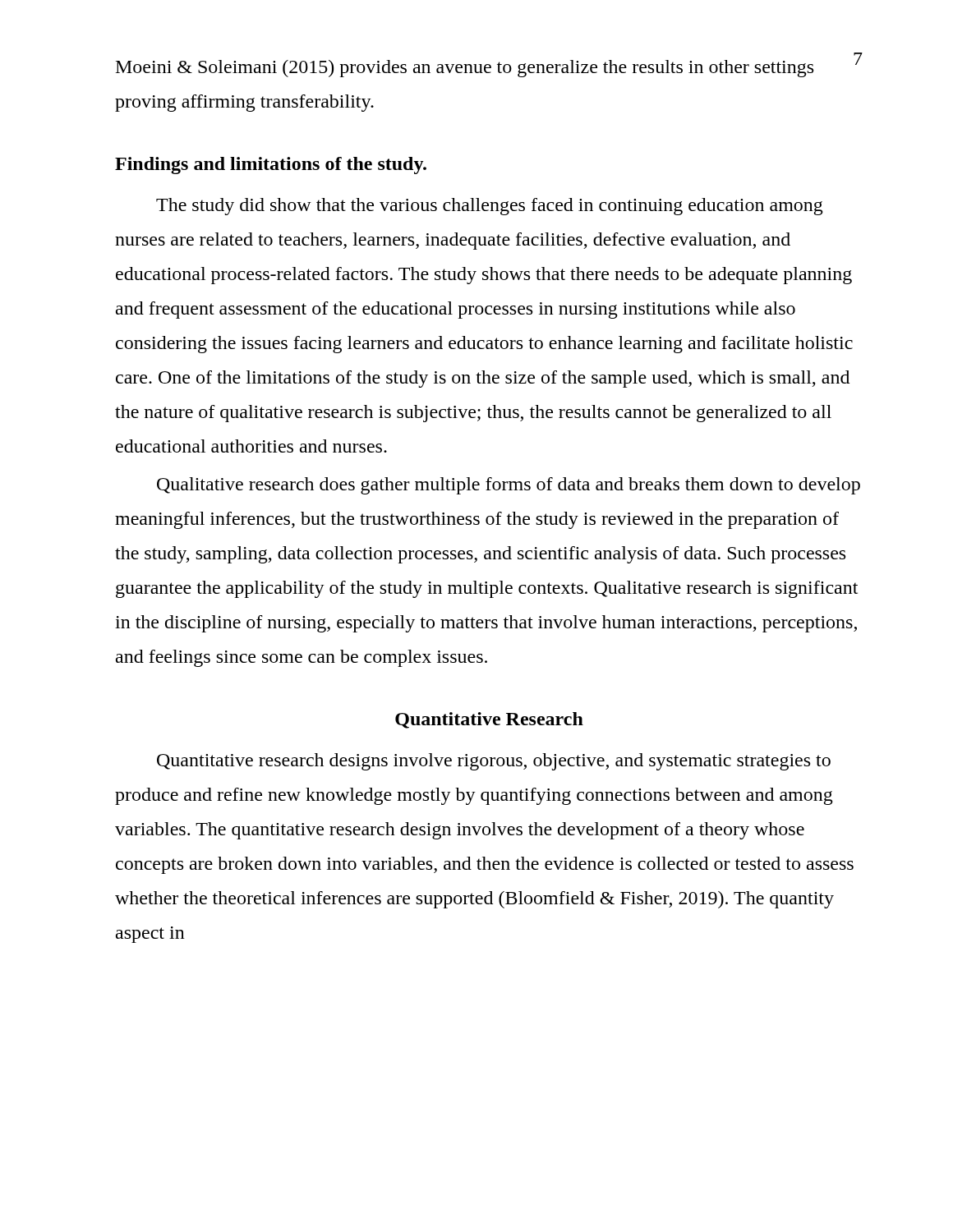
Task: Locate the text block that says "Moeini & Soleimani (2015) provides an avenue to"
Action: coord(489,84)
